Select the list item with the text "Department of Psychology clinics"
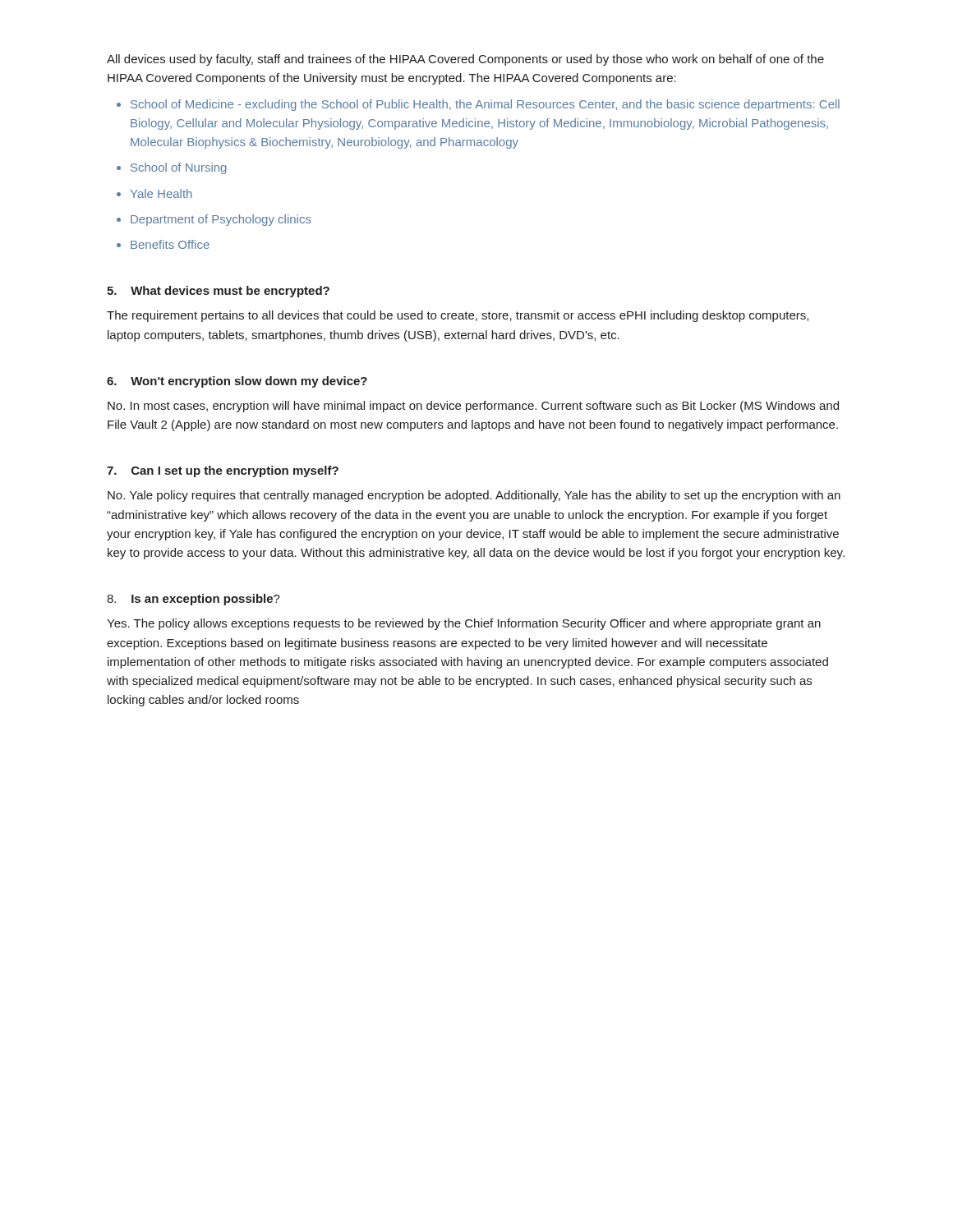This screenshot has height=1232, width=953. click(x=221, y=219)
